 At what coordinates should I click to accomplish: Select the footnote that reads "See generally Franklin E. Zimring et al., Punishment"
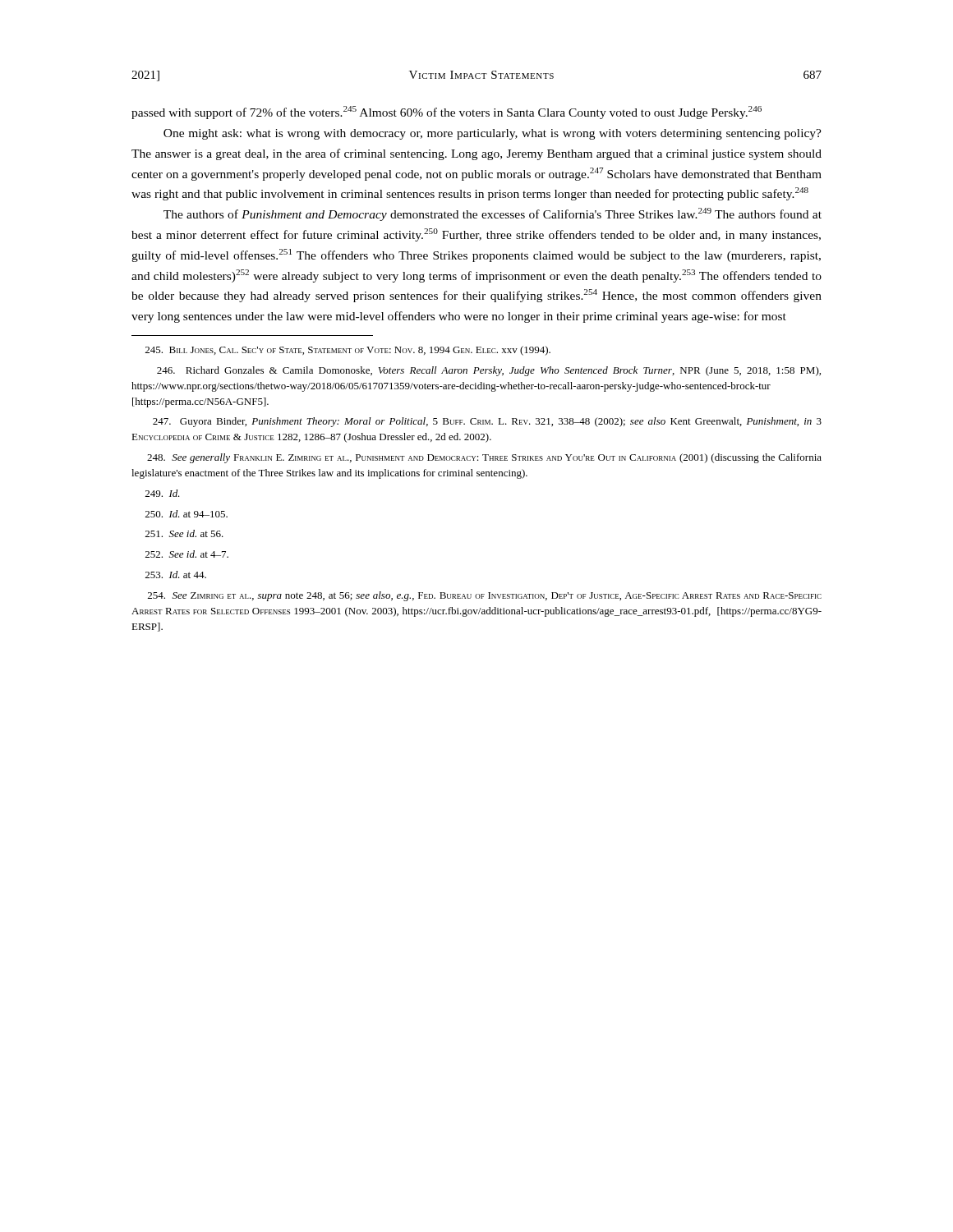476,465
